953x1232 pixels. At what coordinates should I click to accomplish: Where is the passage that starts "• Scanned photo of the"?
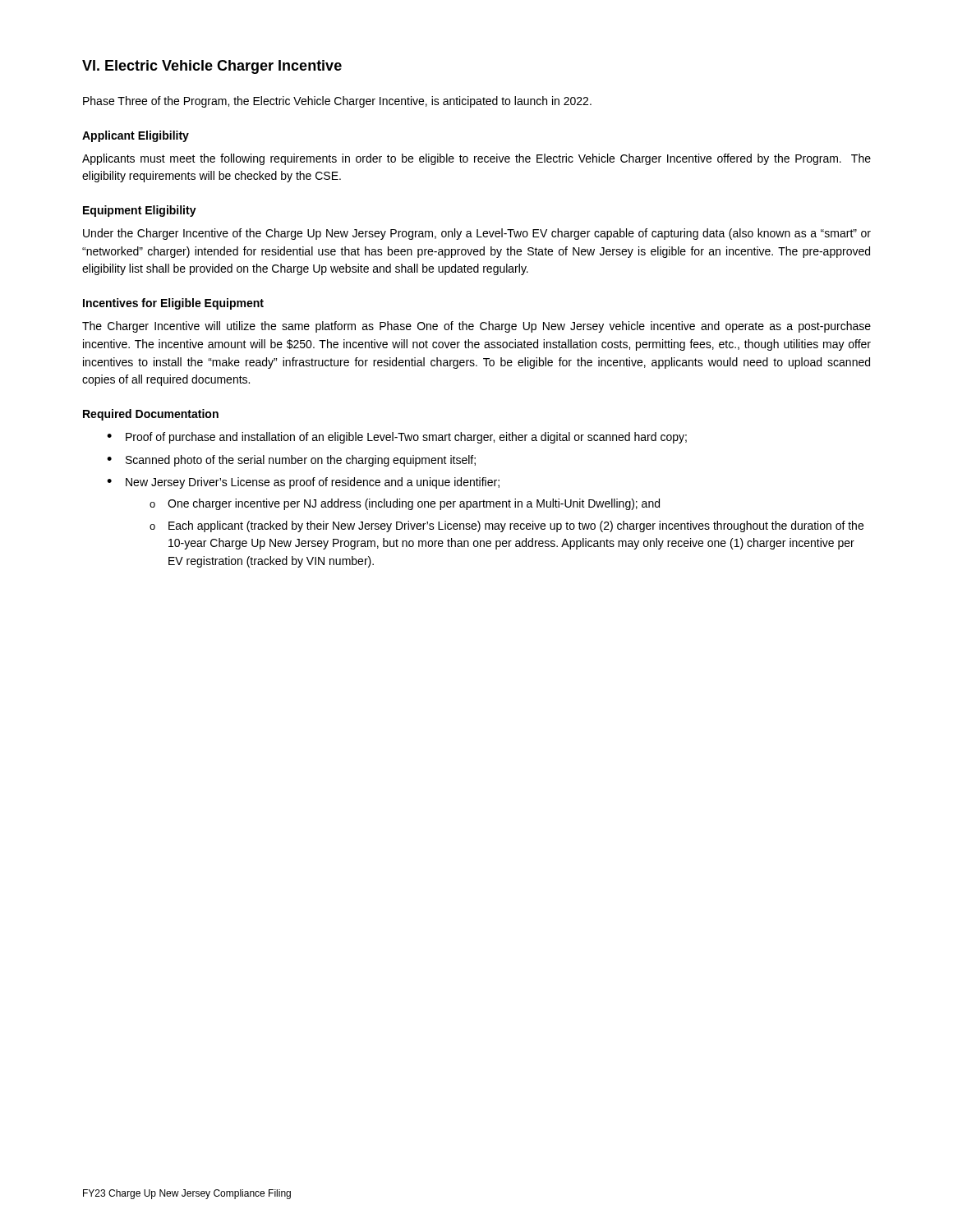coord(291,461)
